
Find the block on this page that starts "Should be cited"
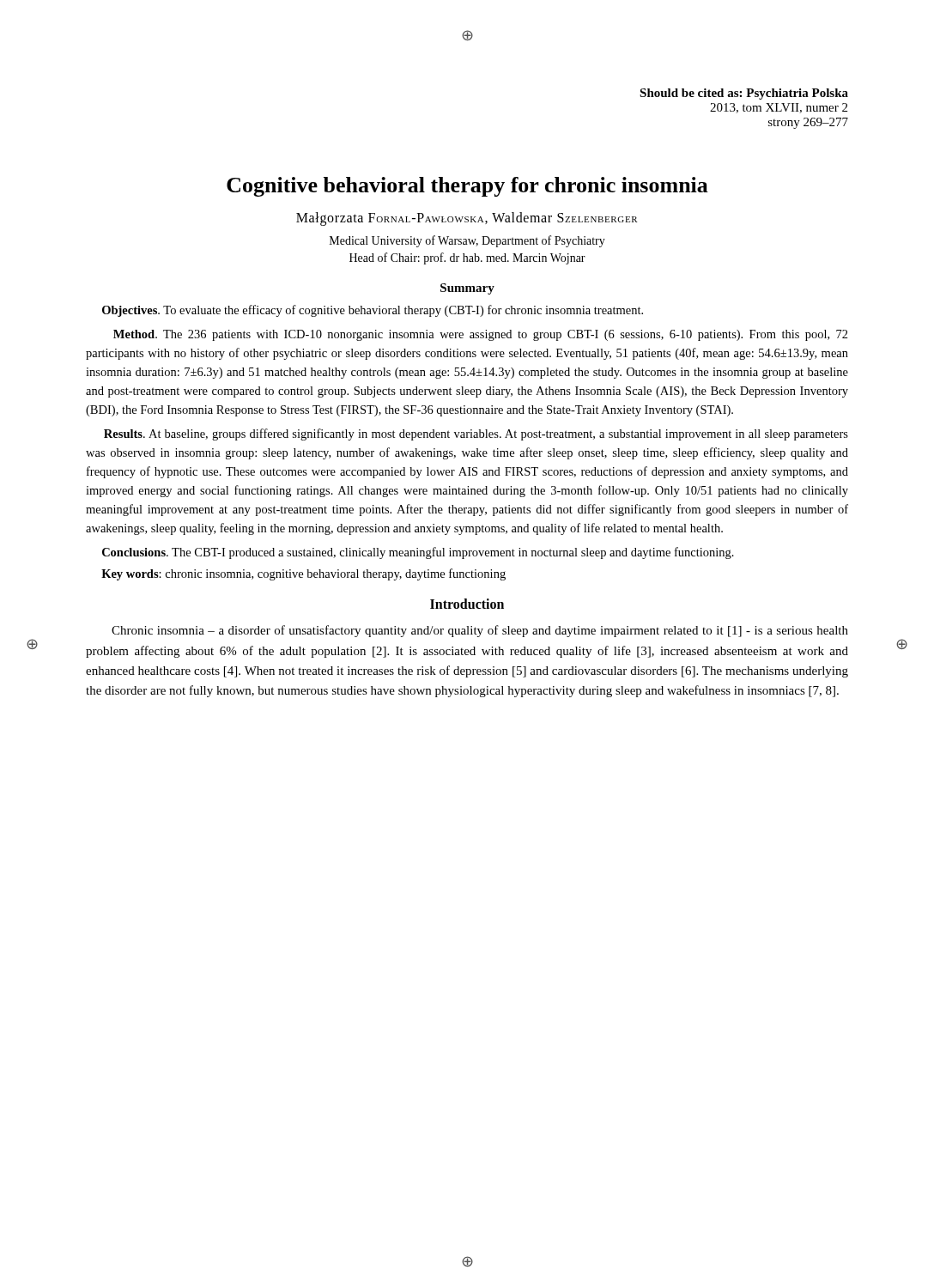click(x=744, y=94)
